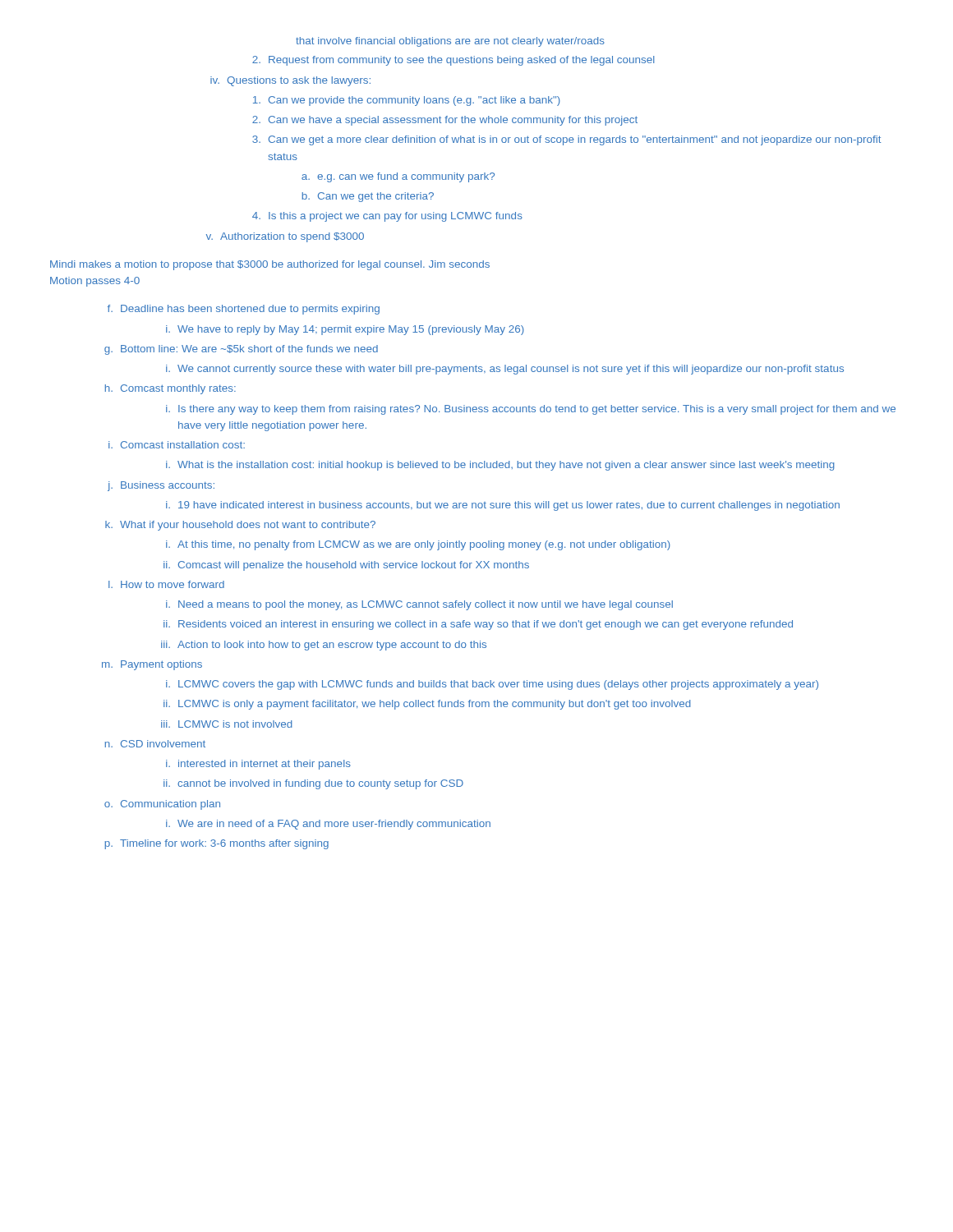This screenshot has height=1232, width=953.
Task: Find the list item that says "iv. Questions to"
Action: (x=290, y=81)
